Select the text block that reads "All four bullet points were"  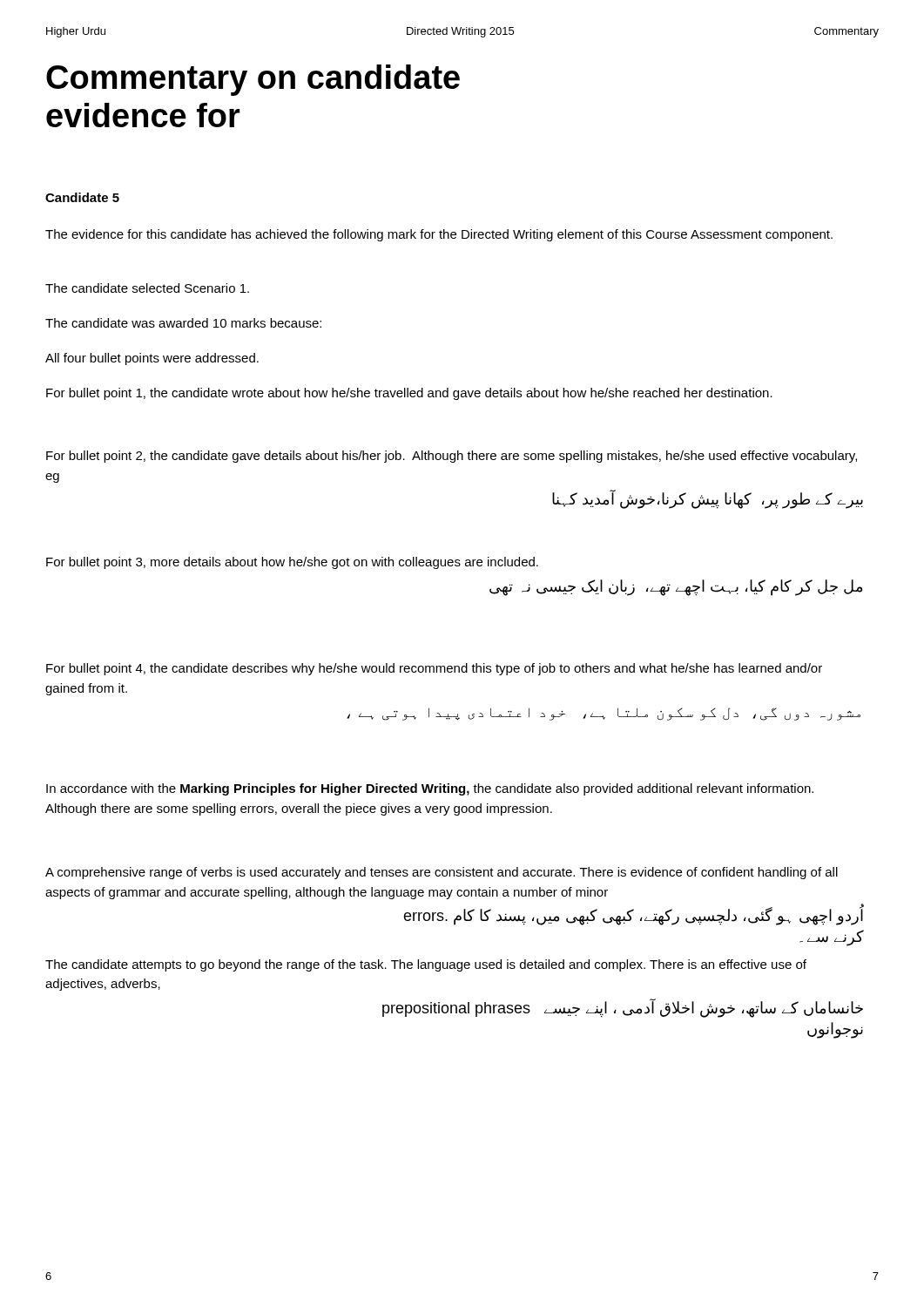[x=152, y=358]
